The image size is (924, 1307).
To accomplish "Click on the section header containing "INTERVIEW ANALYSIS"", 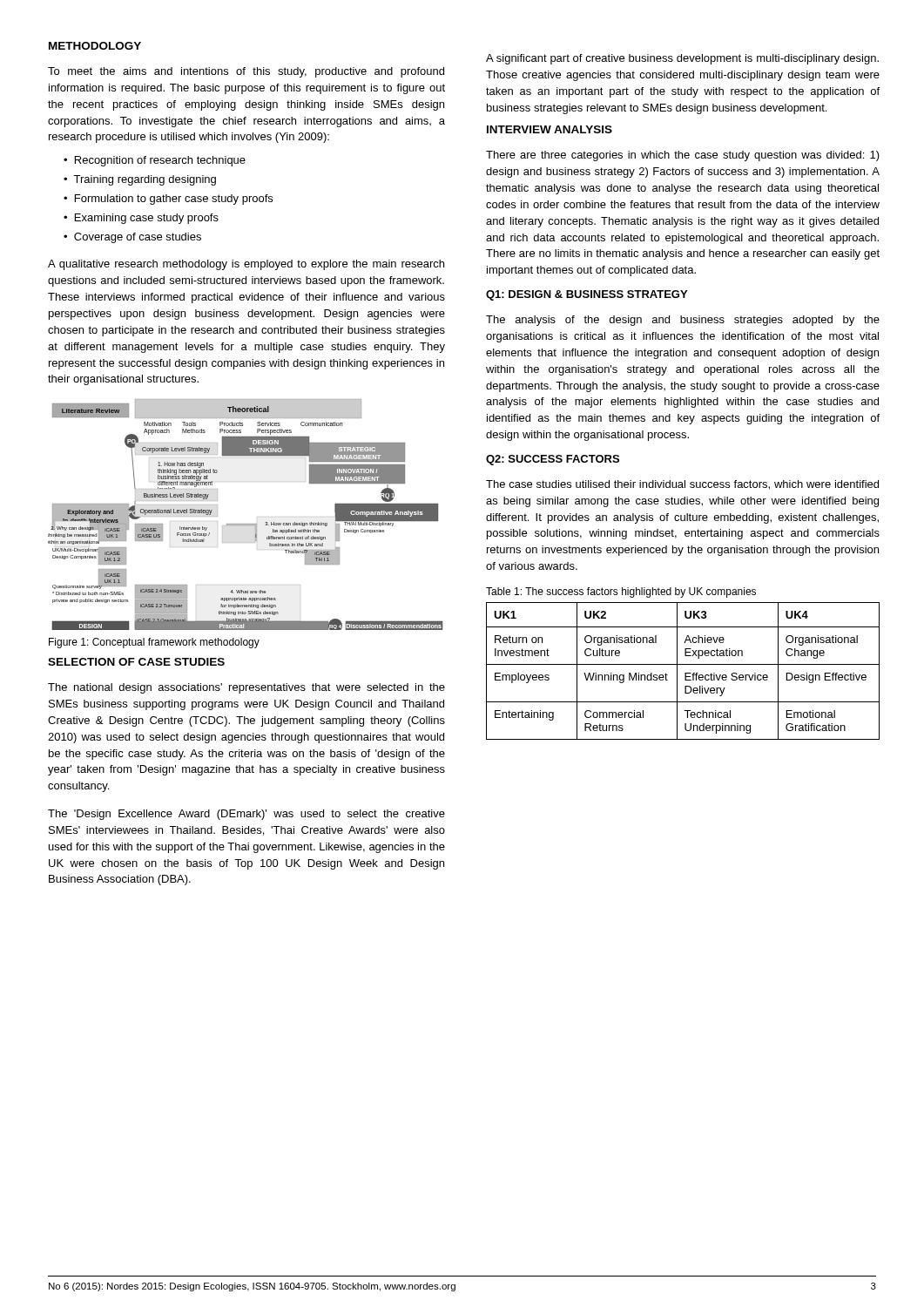I will 550,129.
